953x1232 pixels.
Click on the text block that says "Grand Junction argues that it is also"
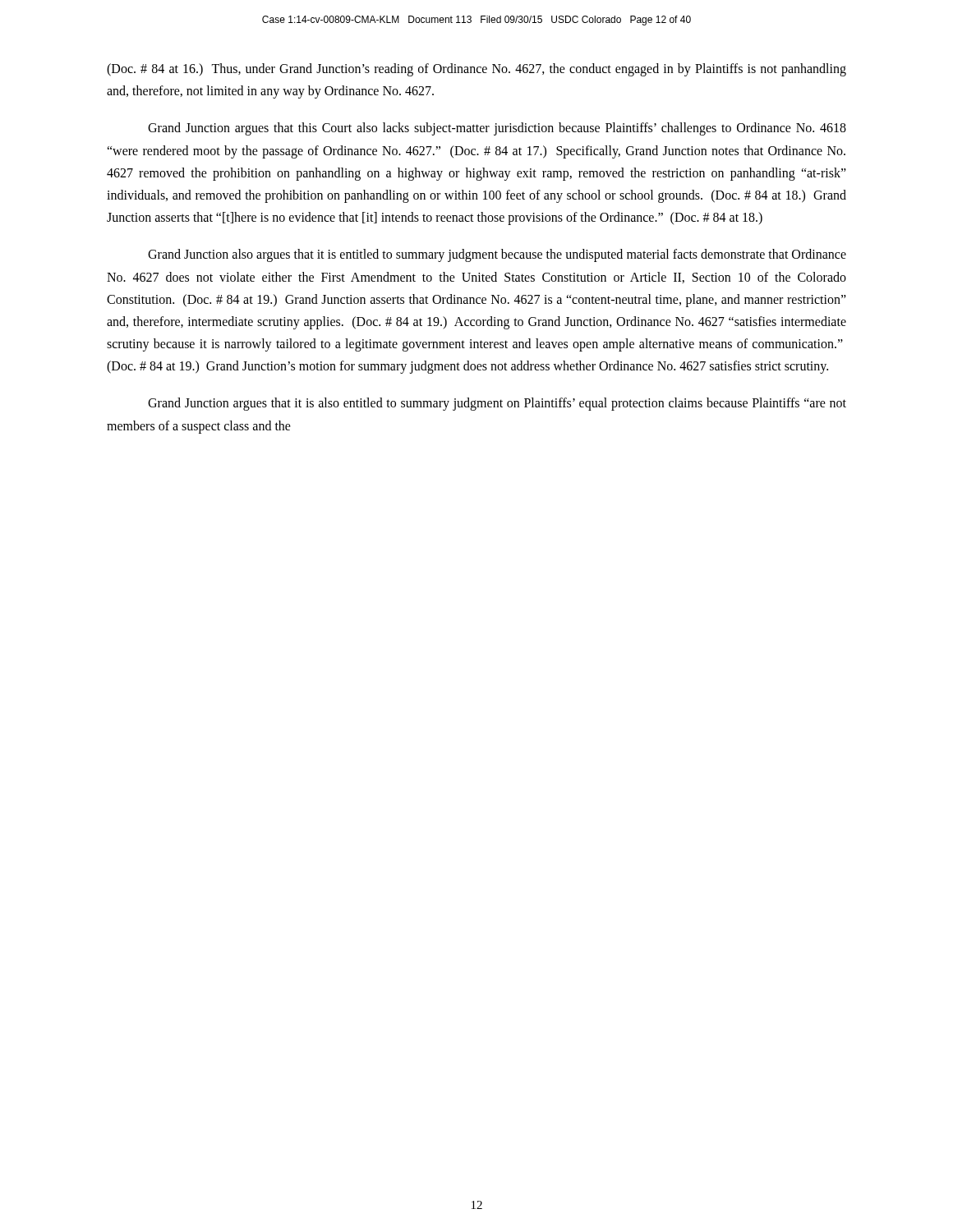[476, 414]
